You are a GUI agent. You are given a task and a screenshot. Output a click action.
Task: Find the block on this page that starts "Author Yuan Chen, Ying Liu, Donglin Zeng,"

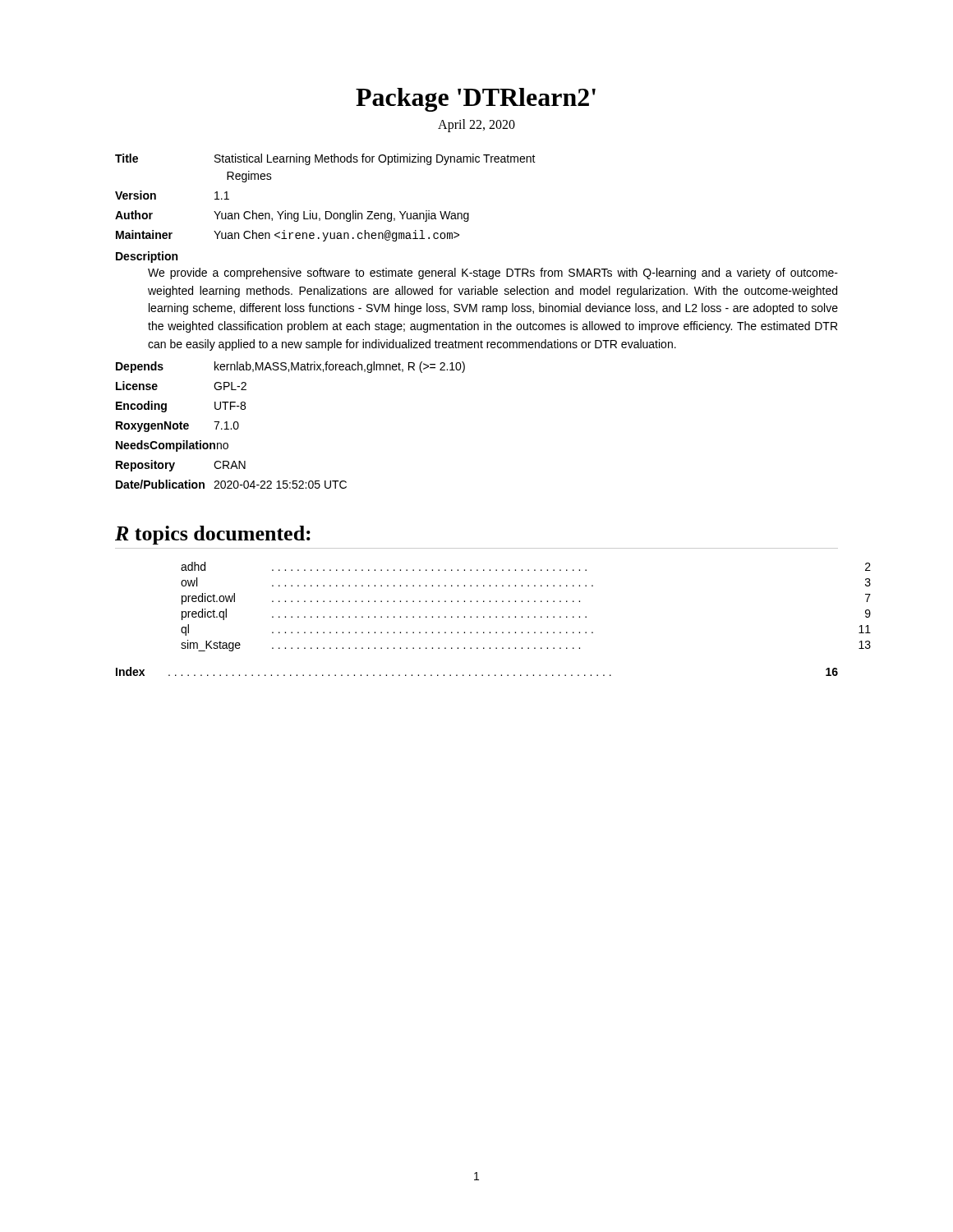[x=476, y=216]
